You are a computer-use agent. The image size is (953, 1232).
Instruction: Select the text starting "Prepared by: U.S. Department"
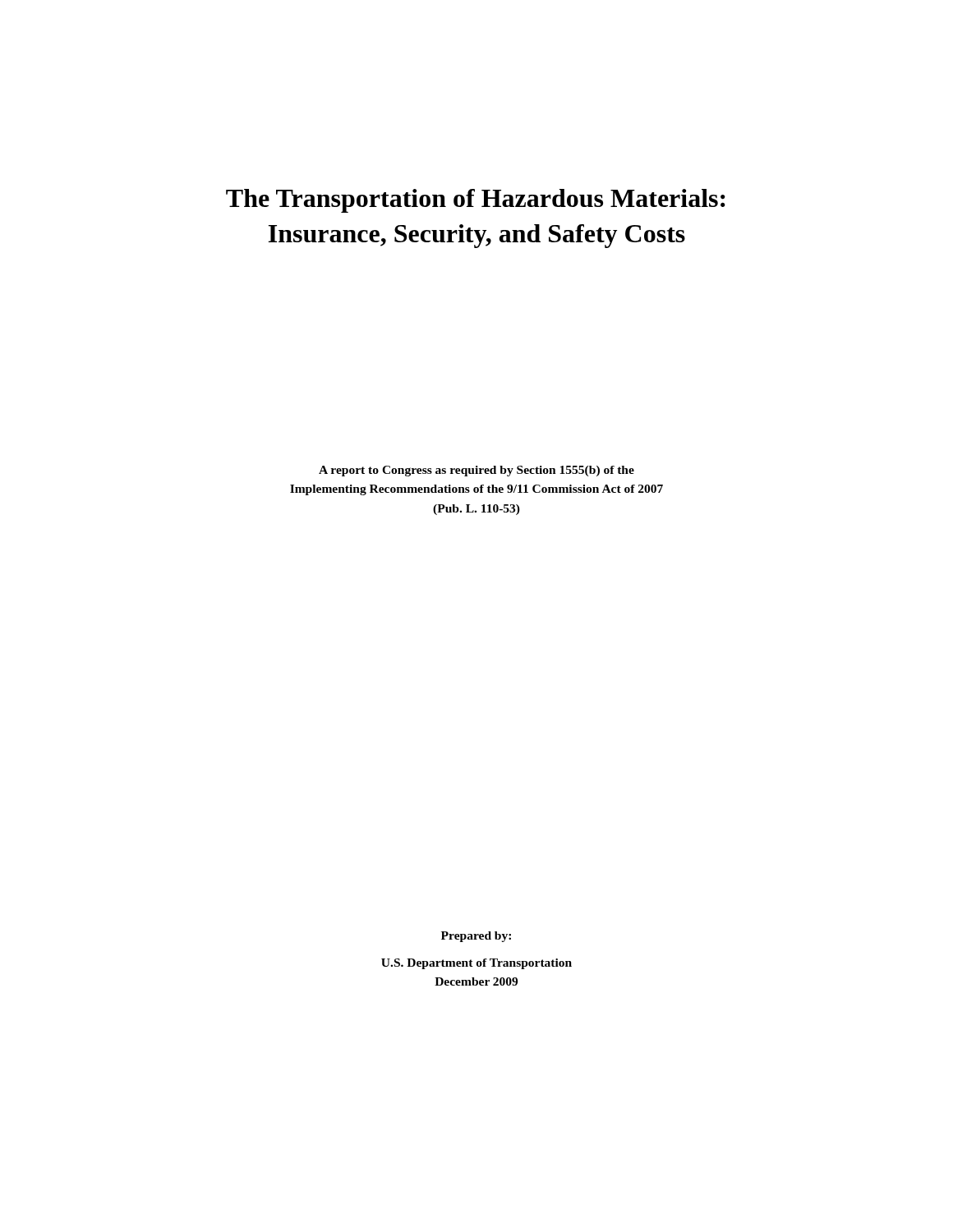coord(476,959)
